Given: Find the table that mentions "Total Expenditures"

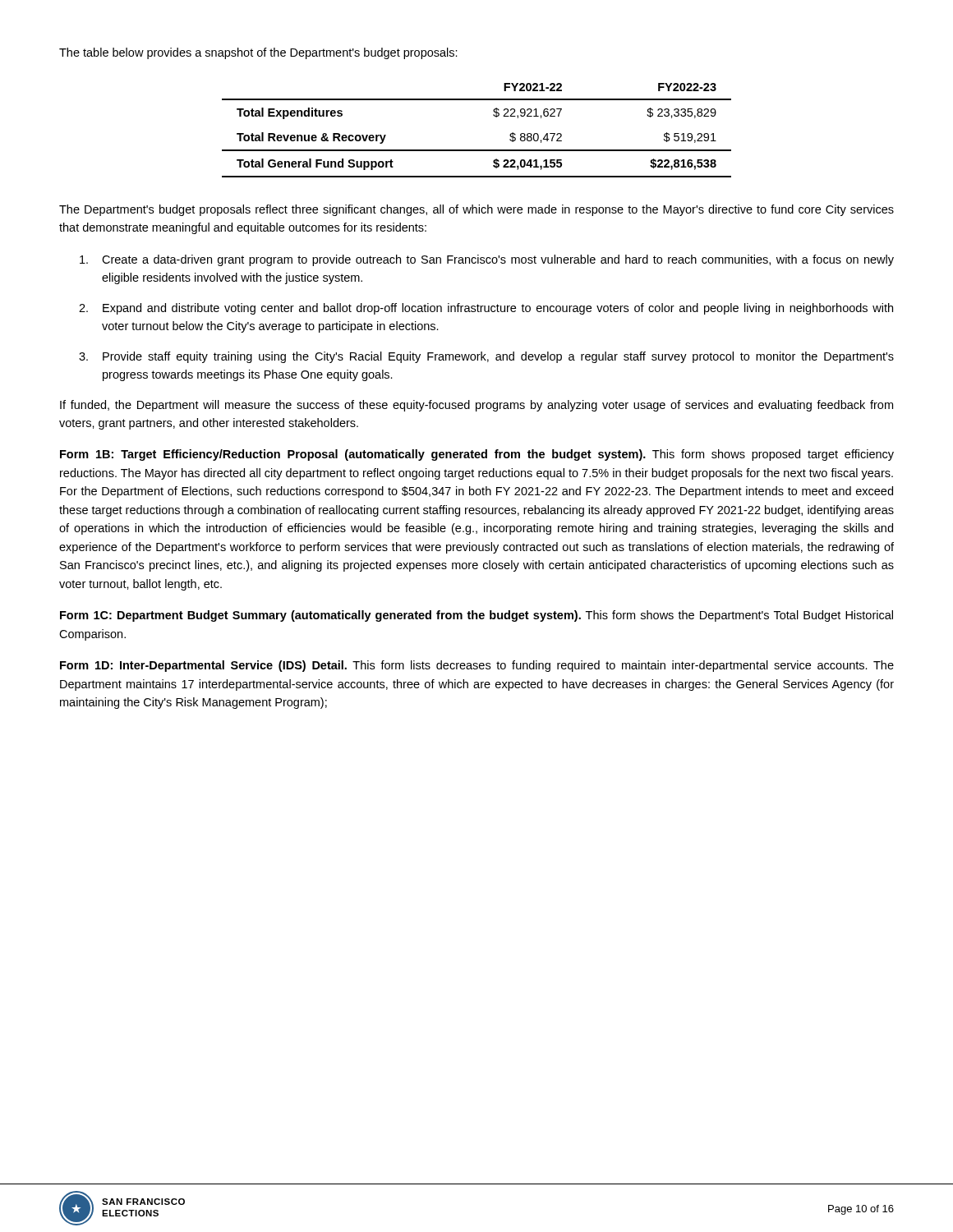Looking at the screenshot, I should 476,127.
